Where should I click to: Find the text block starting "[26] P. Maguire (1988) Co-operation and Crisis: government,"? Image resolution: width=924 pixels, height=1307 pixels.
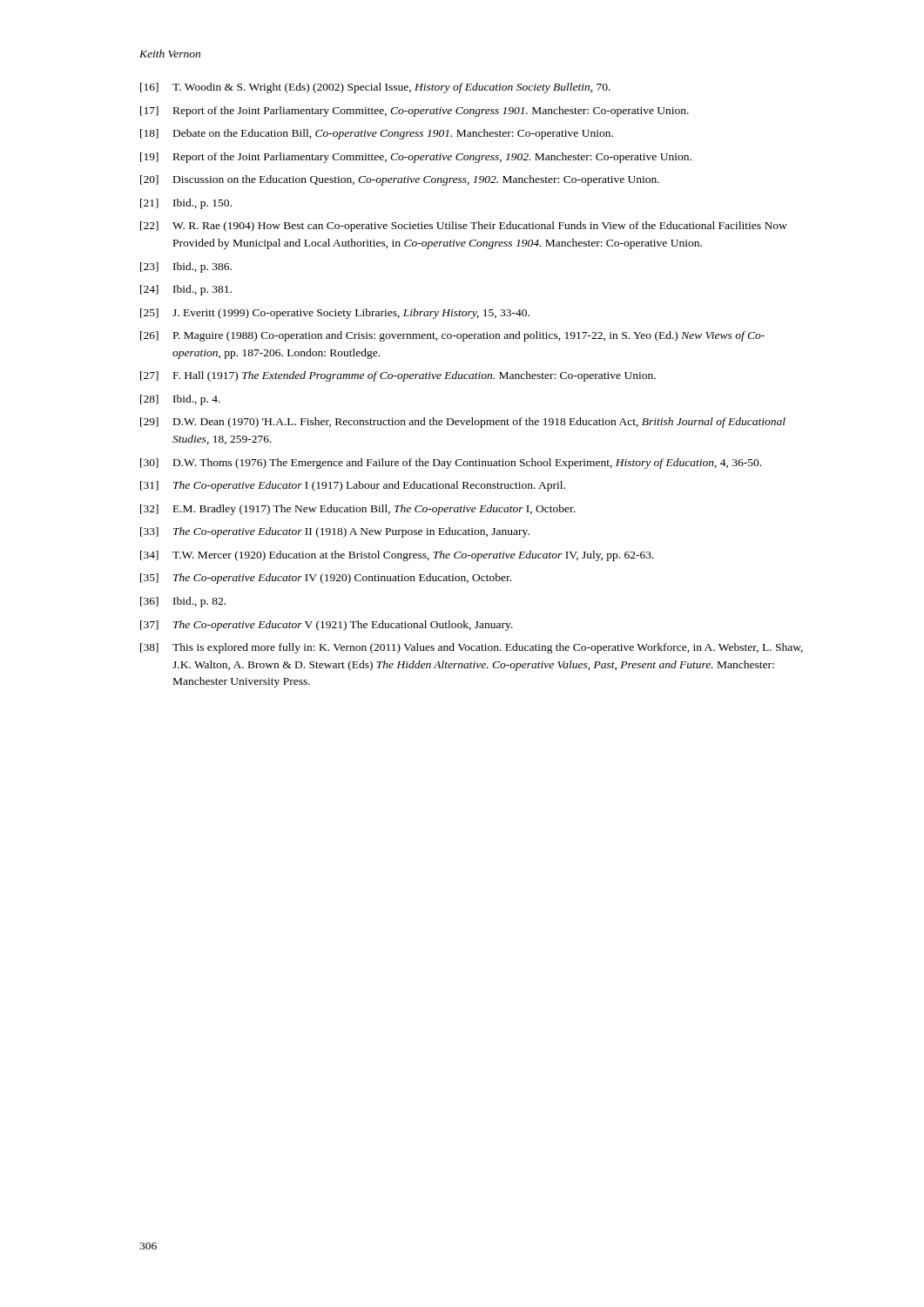(475, 344)
